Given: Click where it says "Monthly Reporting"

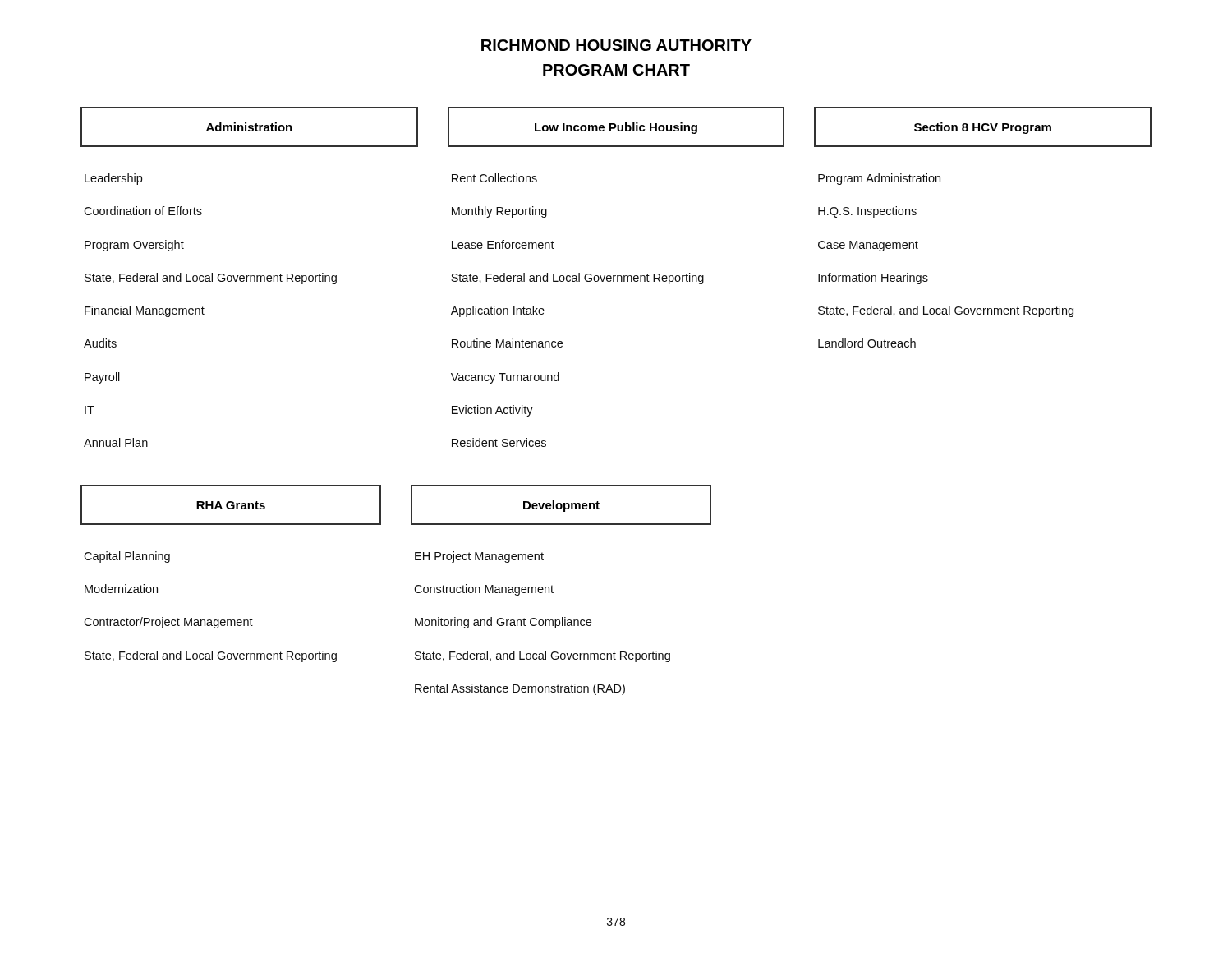Looking at the screenshot, I should point(499,211).
